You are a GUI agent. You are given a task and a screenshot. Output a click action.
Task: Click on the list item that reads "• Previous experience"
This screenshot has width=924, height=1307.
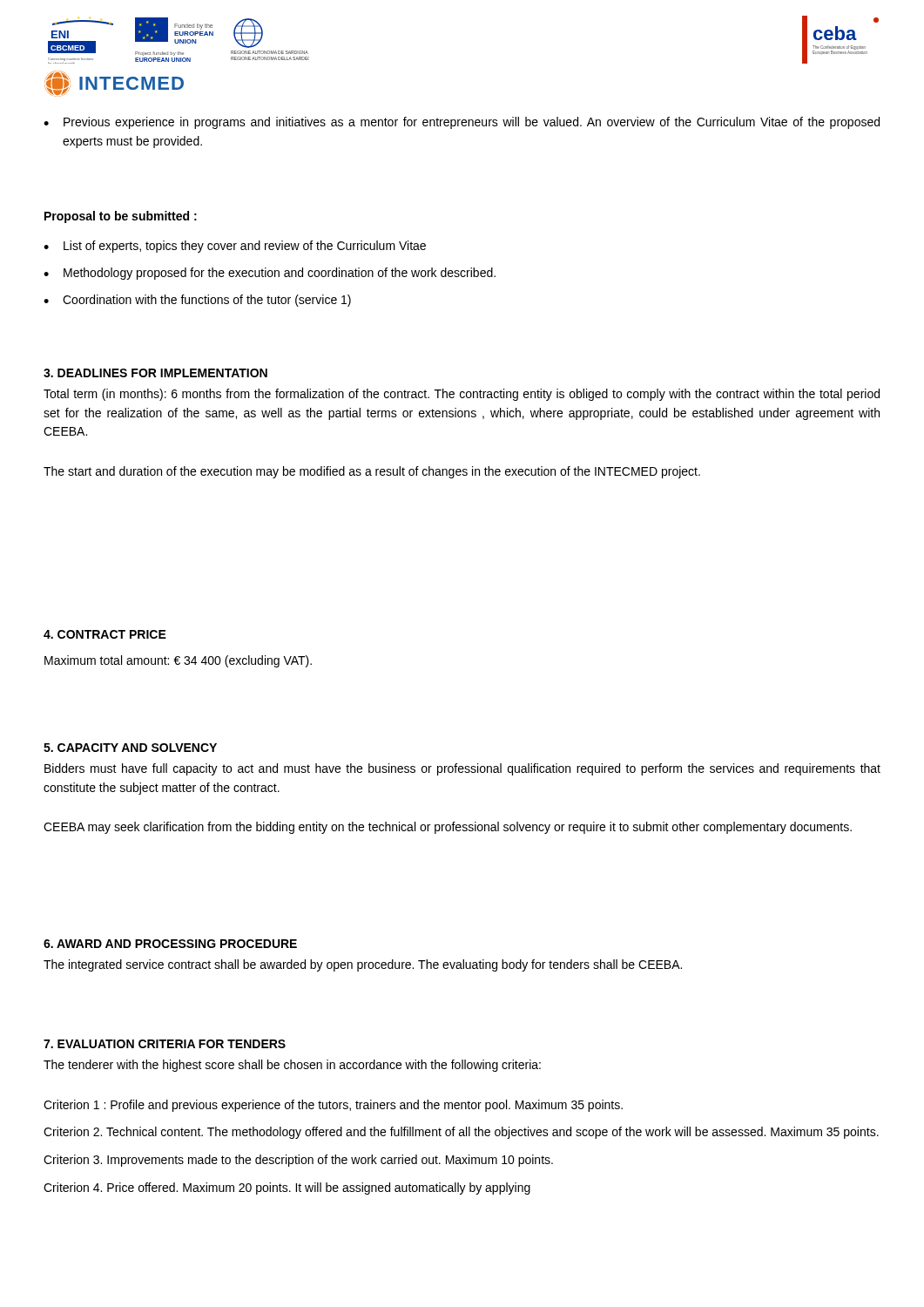pyautogui.click(x=462, y=132)
